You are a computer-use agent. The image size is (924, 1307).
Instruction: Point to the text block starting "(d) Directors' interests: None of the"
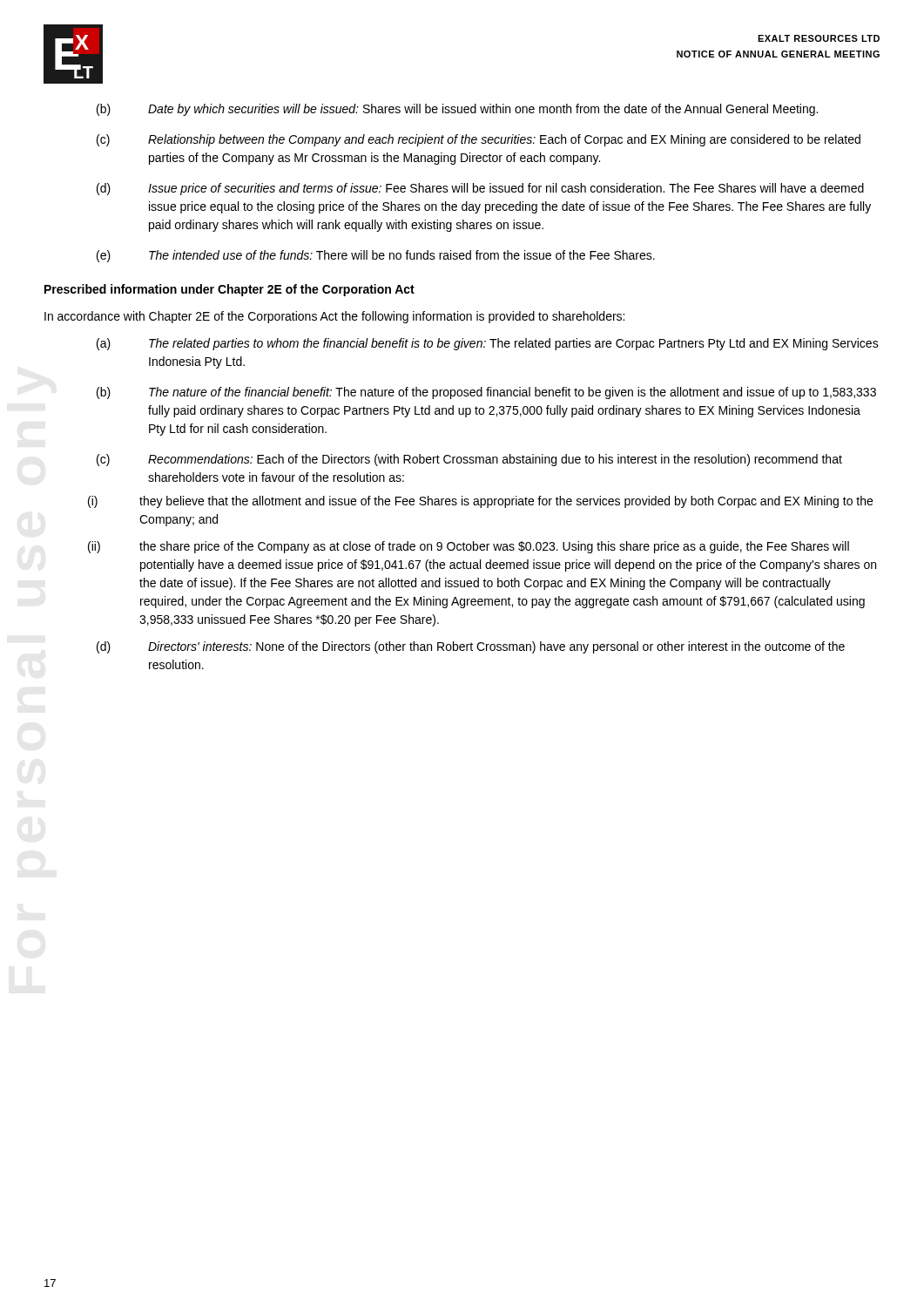(462, 656)
